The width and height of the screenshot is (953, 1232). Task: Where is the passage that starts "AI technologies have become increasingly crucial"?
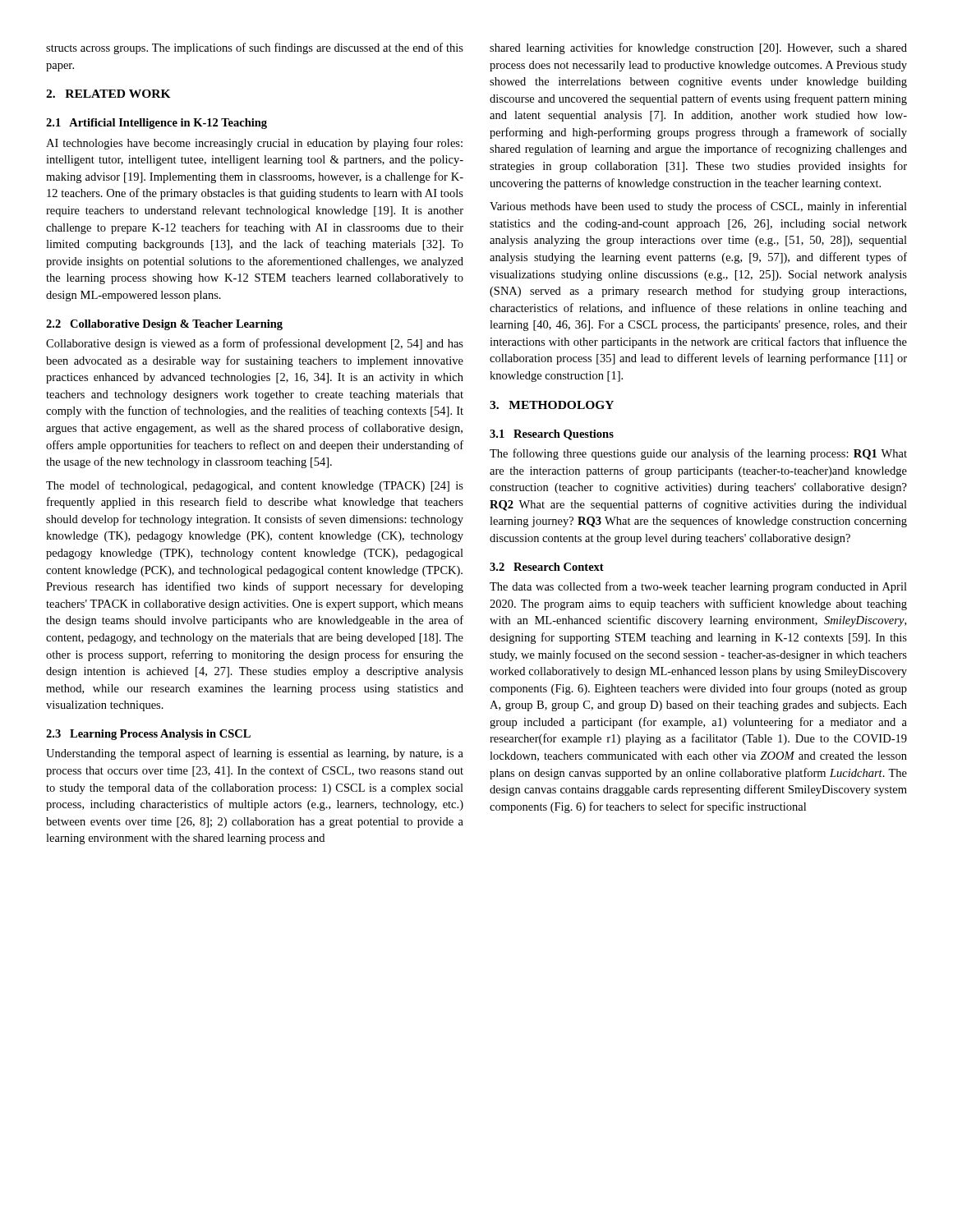(x=255, y=219)
